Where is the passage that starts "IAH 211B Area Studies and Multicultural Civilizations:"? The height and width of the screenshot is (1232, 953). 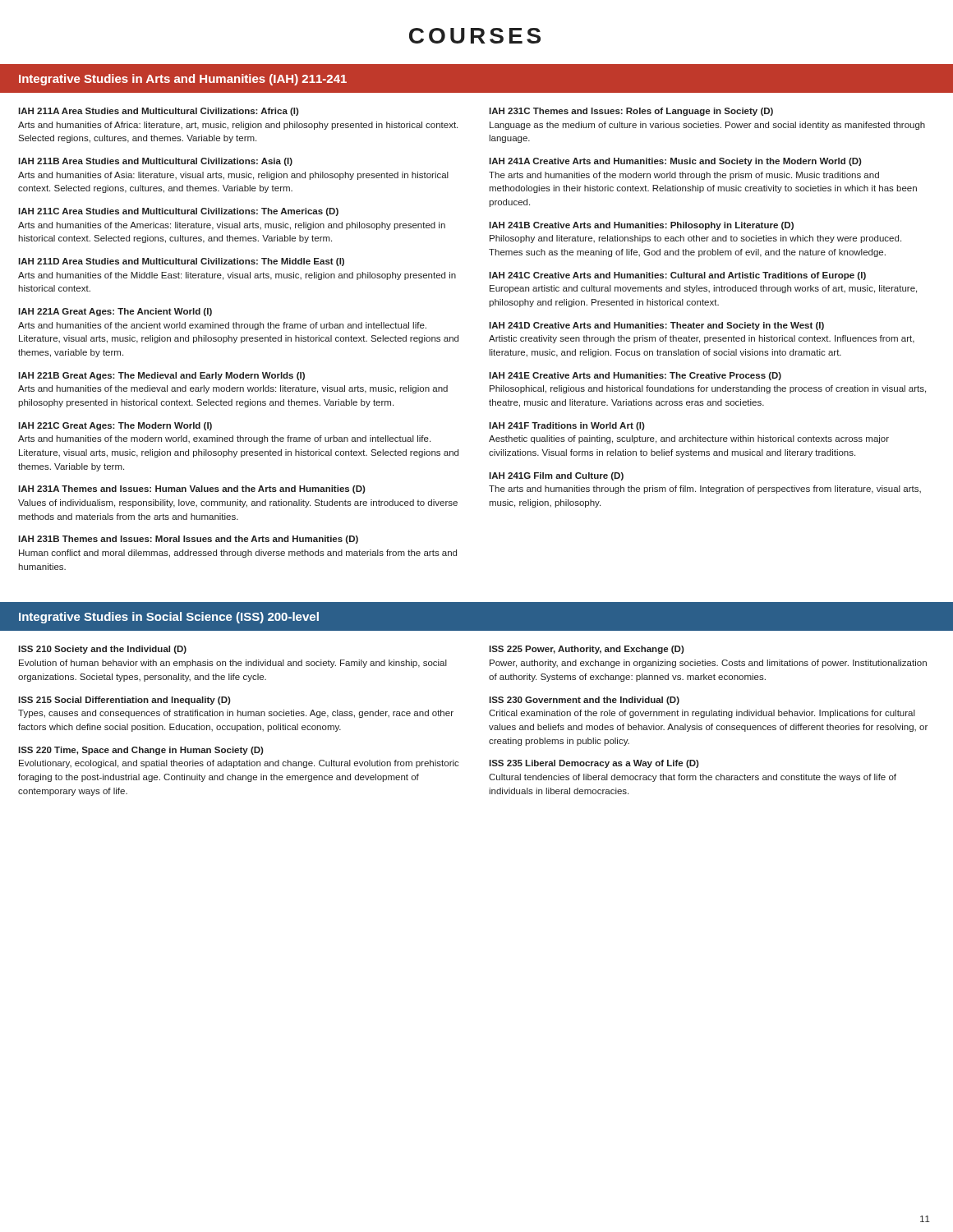tap(241, 175)
